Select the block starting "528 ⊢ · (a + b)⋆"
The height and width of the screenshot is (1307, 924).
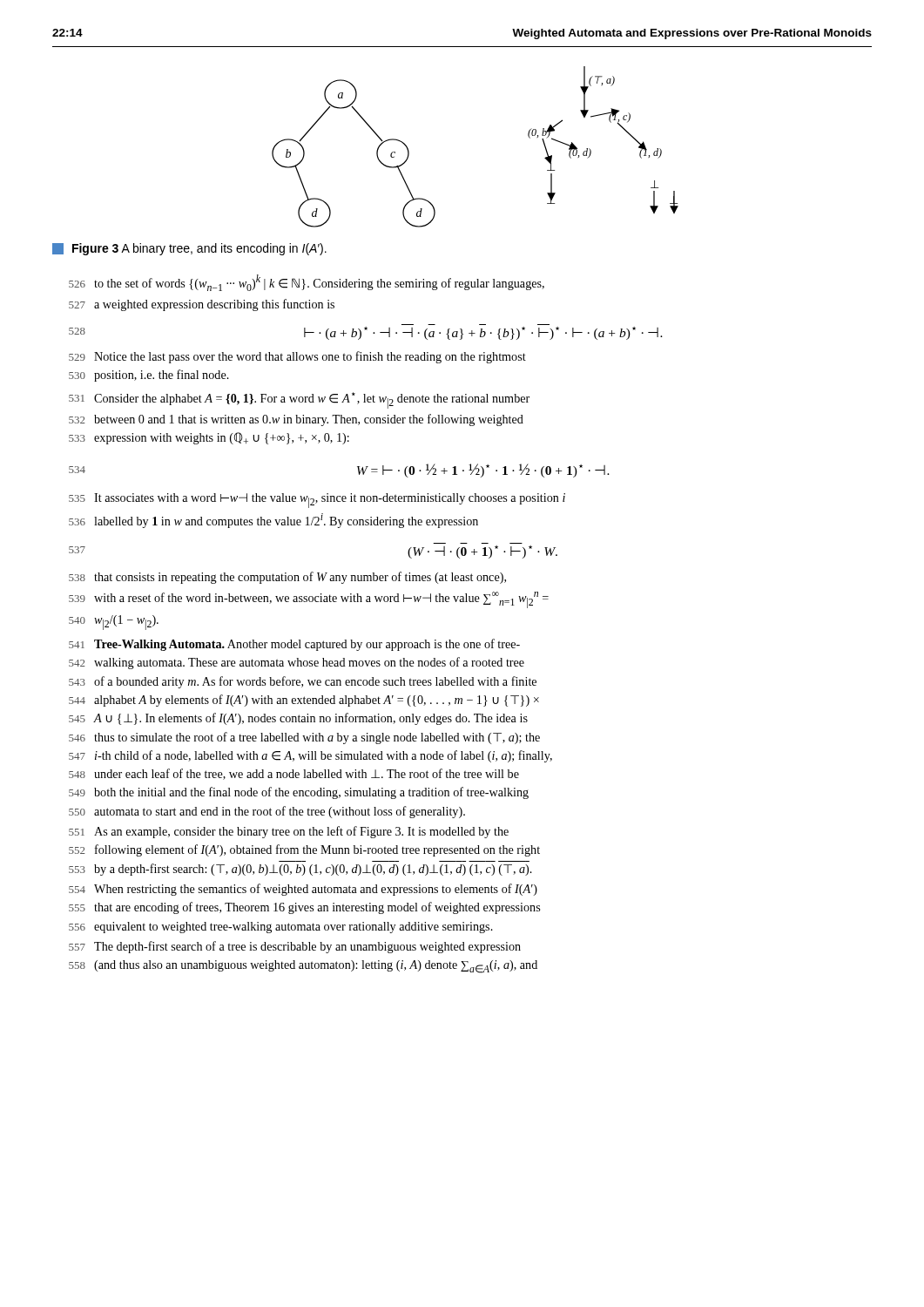(x=462, y=331)
